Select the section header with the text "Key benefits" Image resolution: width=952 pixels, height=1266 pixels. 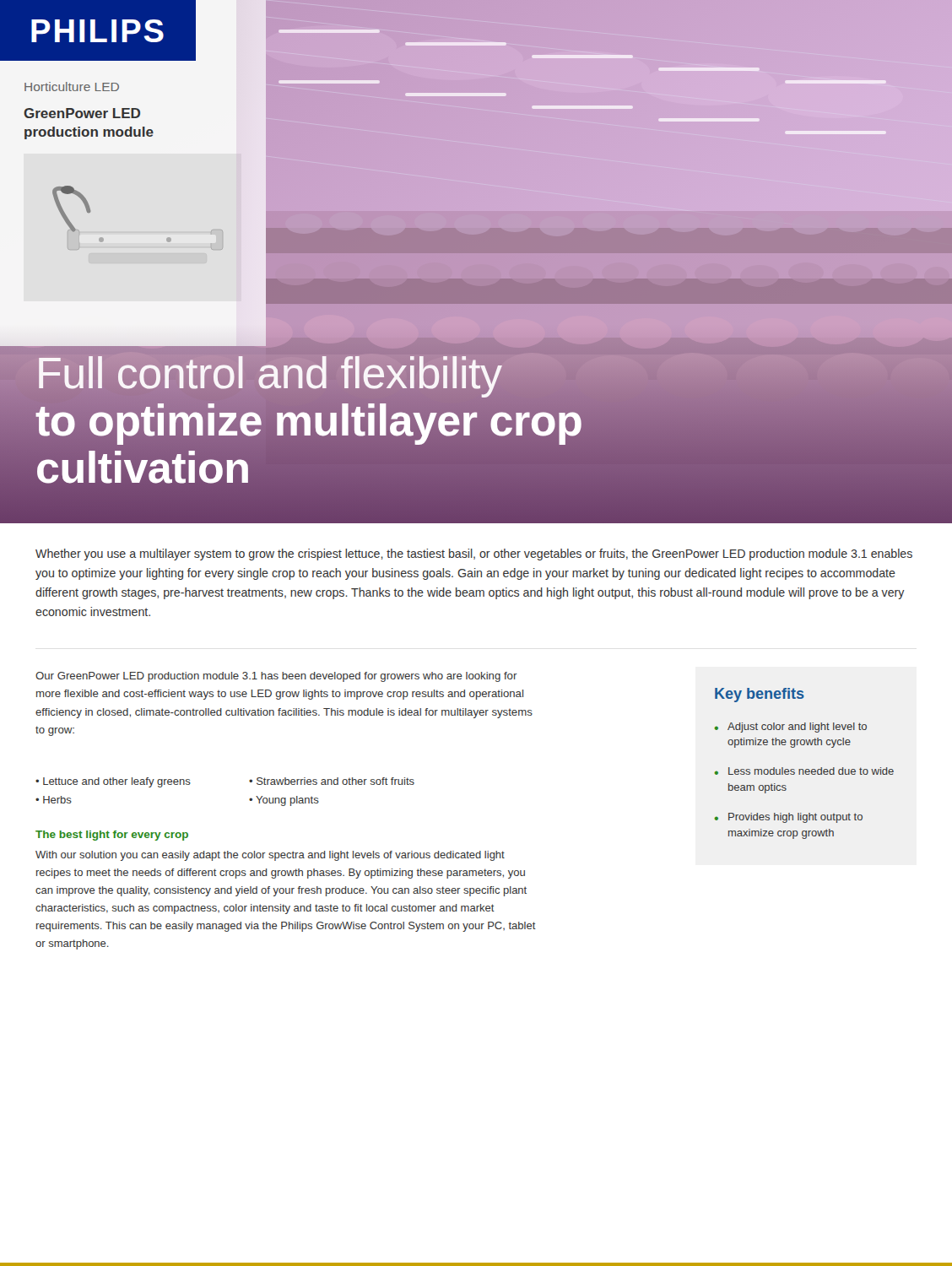tap(759, 694)
